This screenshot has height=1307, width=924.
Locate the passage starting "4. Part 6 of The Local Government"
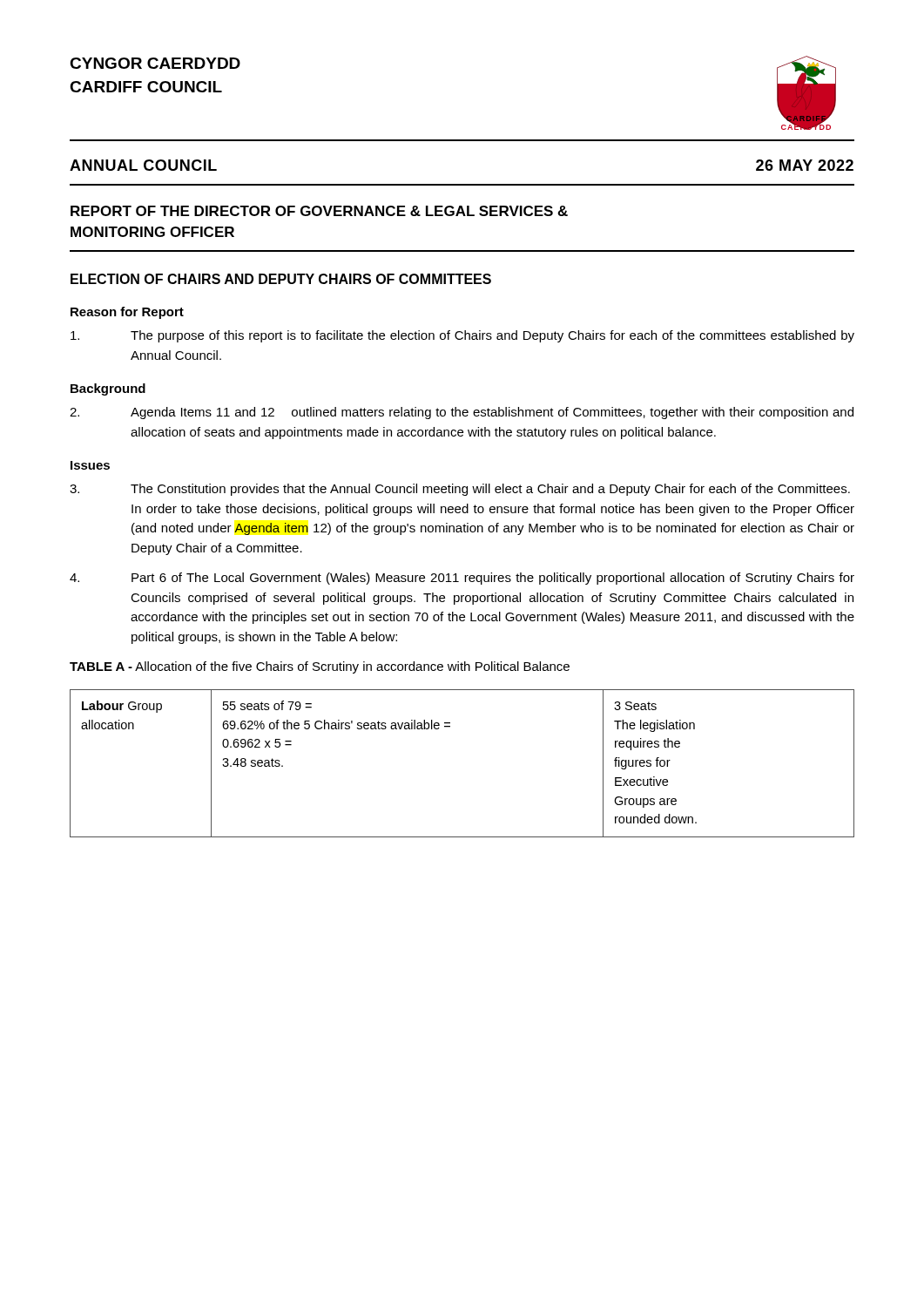(462, 608)
